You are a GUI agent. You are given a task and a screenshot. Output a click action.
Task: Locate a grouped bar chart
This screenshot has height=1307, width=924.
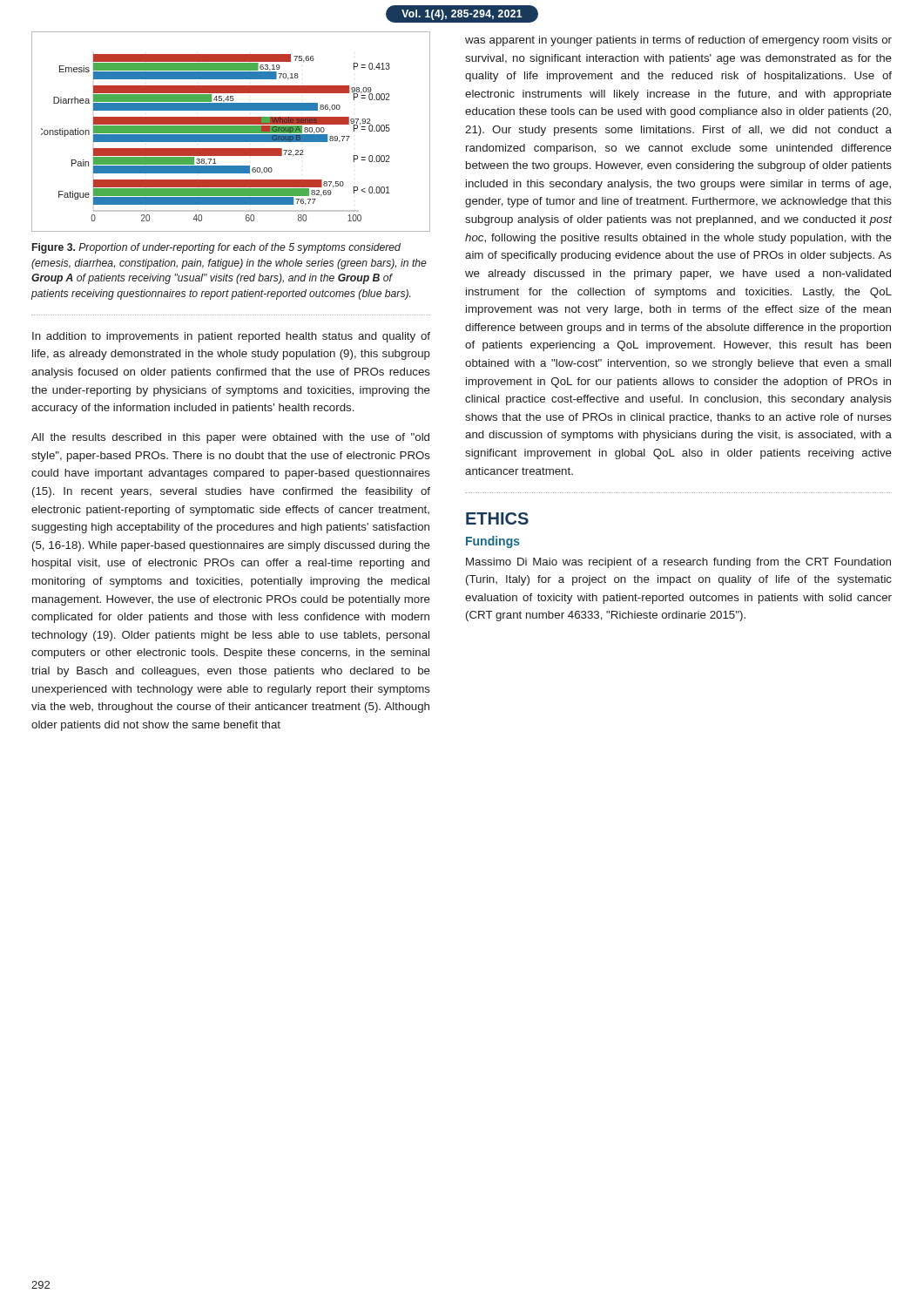tap(231, 132)
